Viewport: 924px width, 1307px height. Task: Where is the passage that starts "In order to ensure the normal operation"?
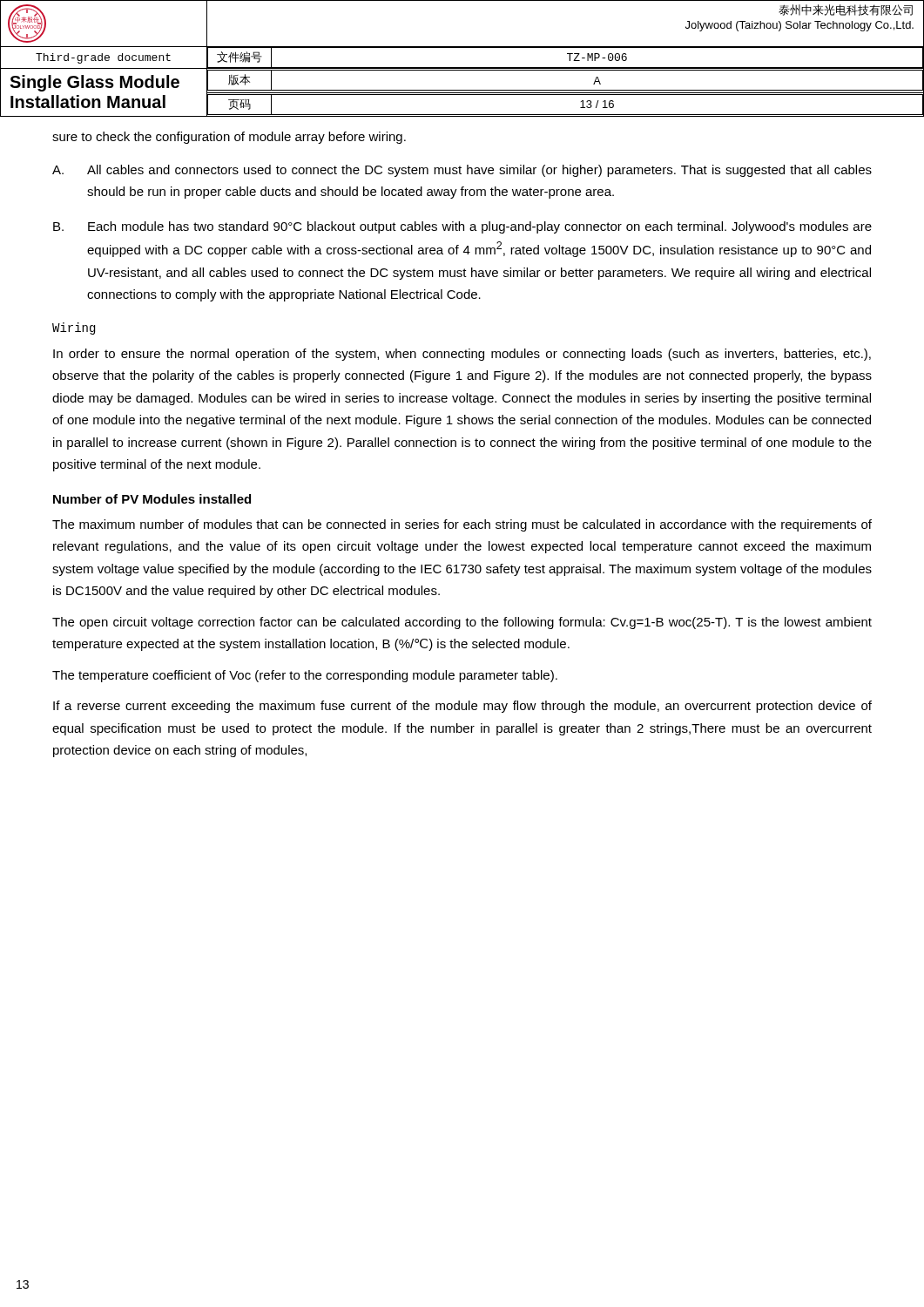point(462,408)
